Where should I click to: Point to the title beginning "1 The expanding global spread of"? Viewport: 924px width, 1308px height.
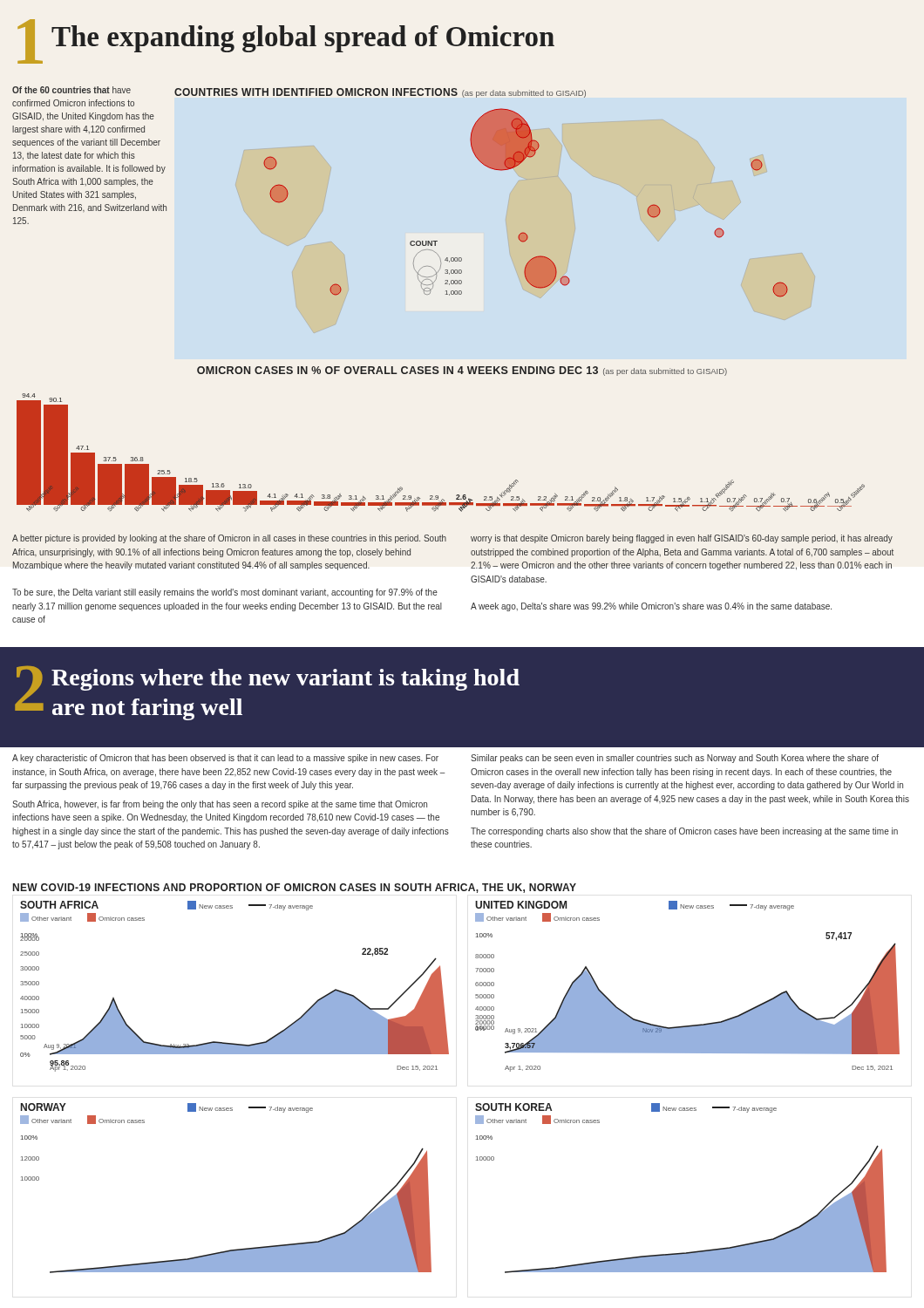(283, 41)
